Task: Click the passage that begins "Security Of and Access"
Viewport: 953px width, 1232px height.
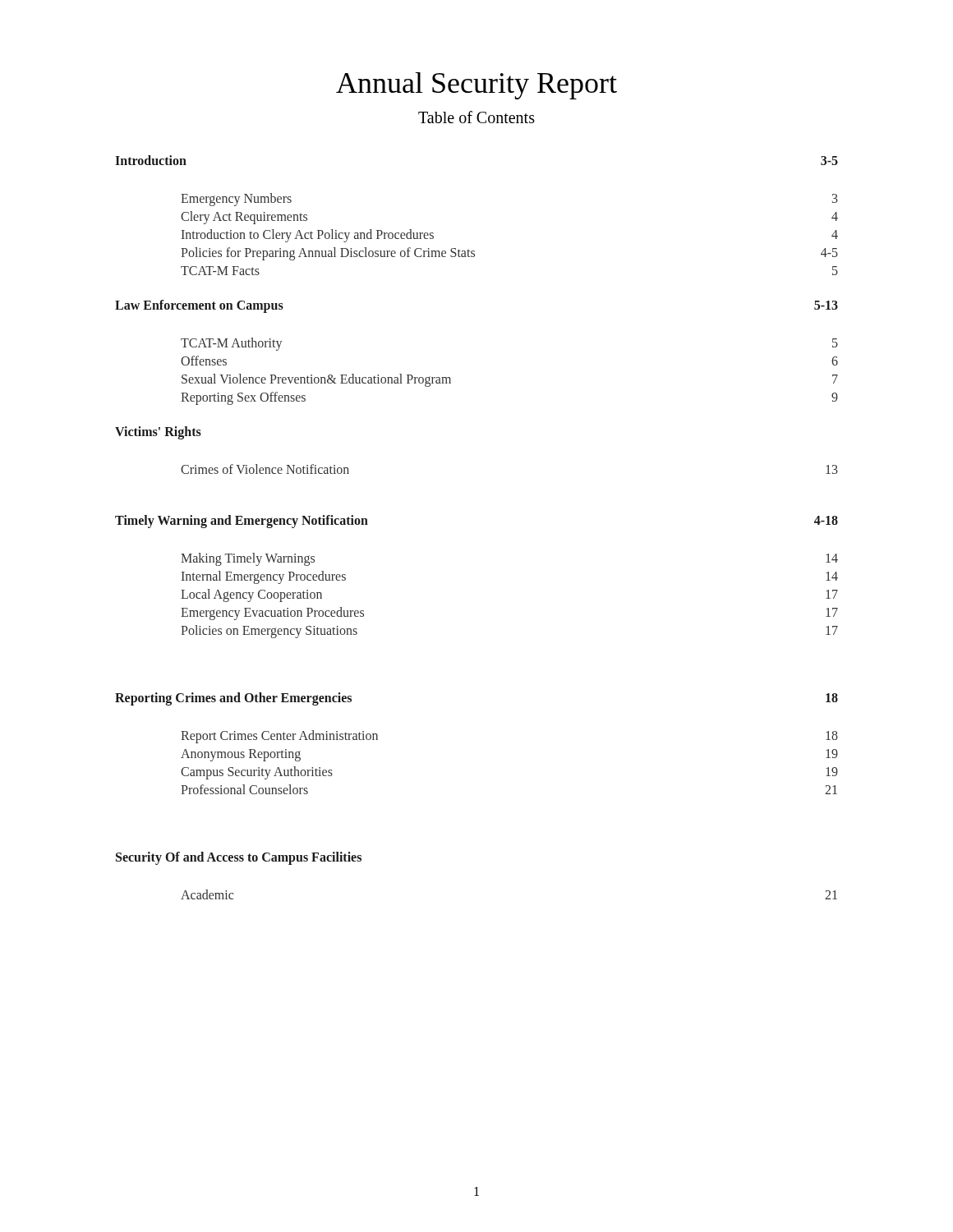Action: [239, 858]
